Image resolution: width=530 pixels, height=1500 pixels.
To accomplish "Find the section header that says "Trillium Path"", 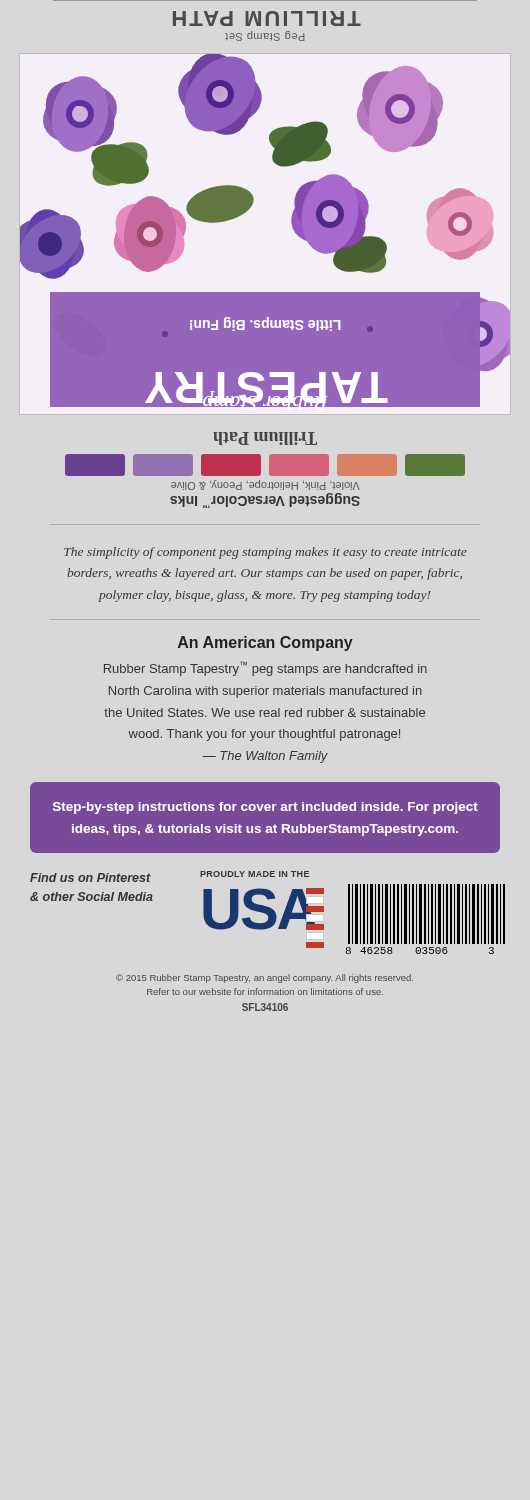I will (265, 438).
